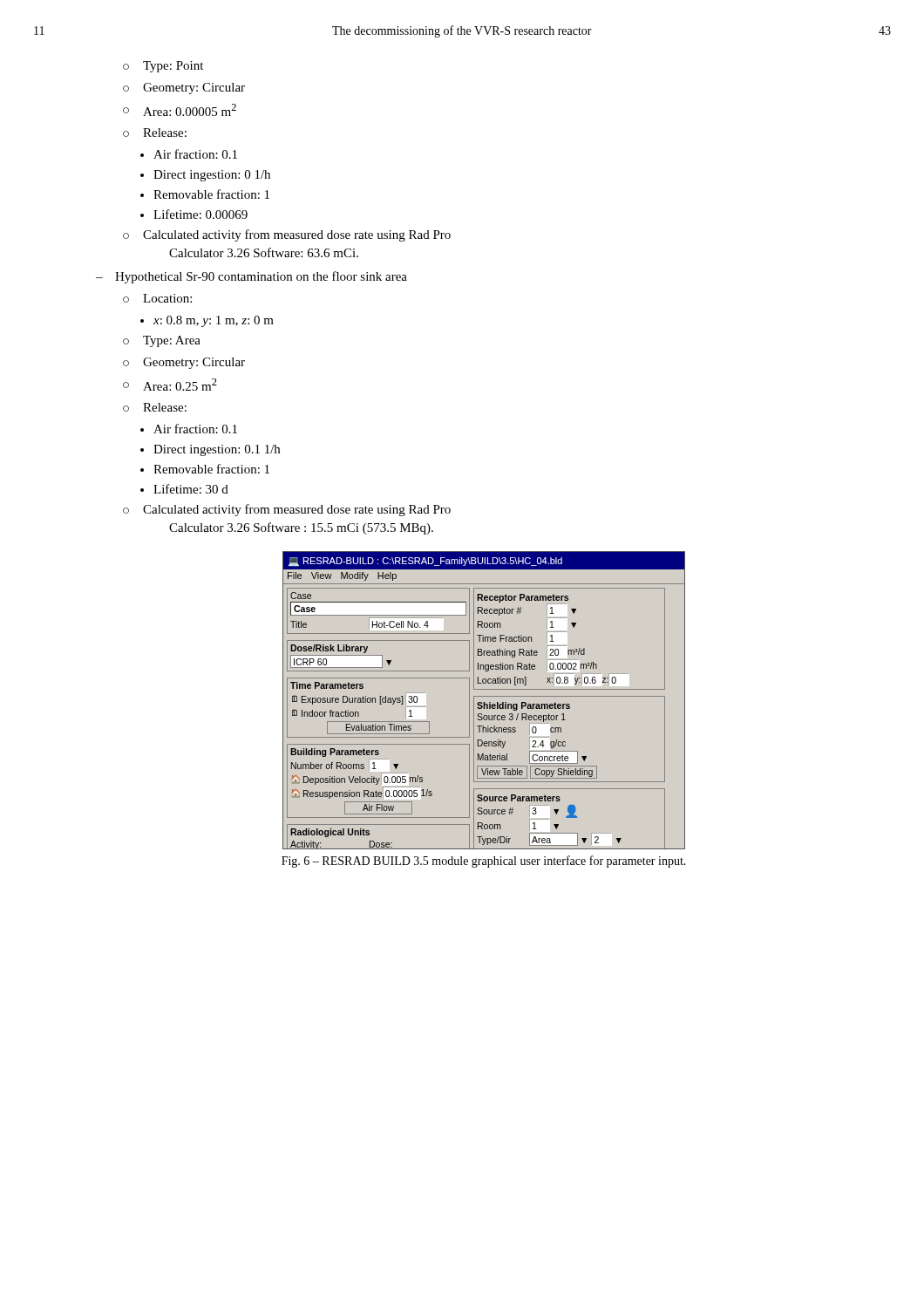Locate the list item containing "○ Type: Area"

coord(162,341)
